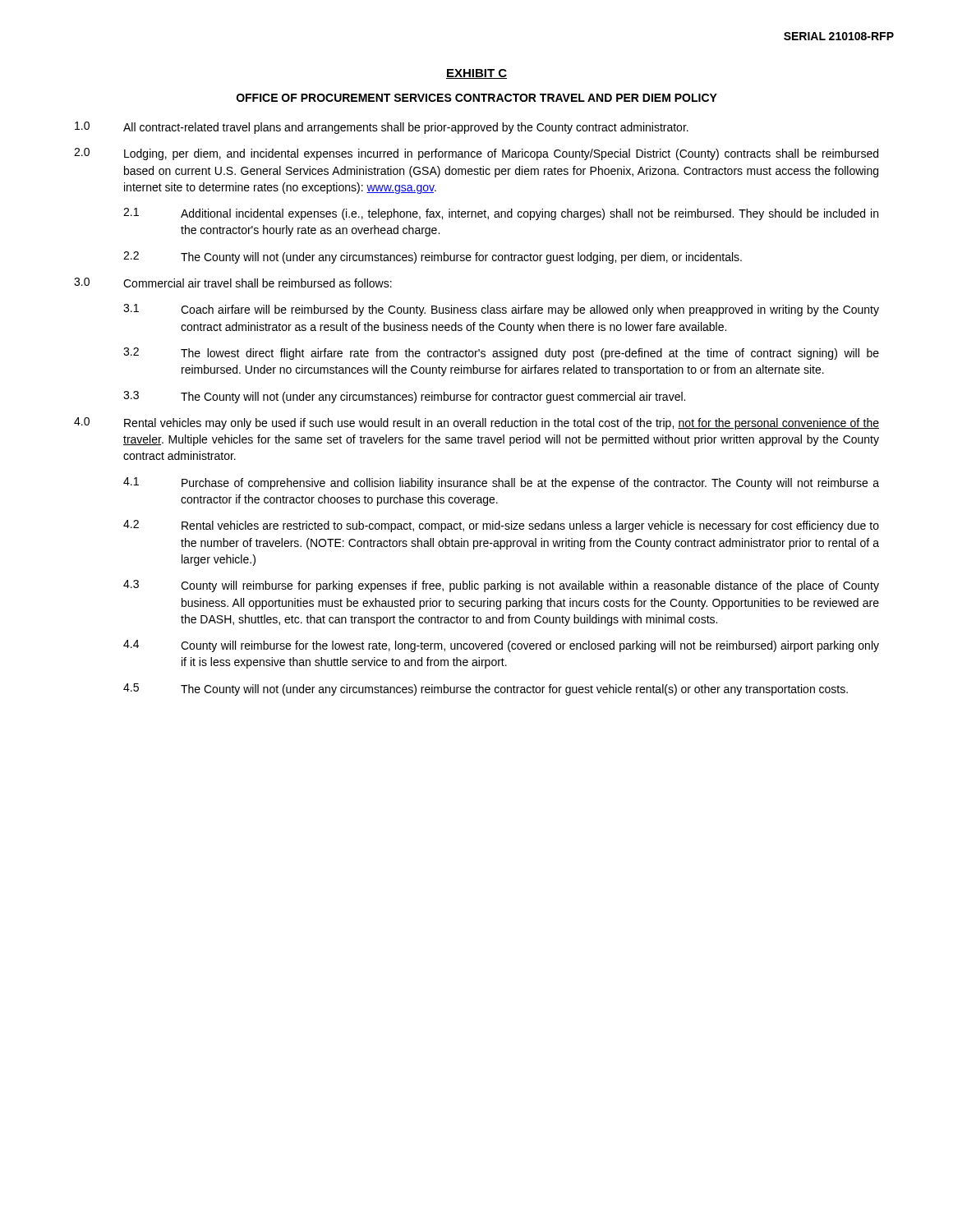Select the list item that says "3.3 The County will not (under"
Viewport: 953px width, 1232px height.
[x=501, y=396]
